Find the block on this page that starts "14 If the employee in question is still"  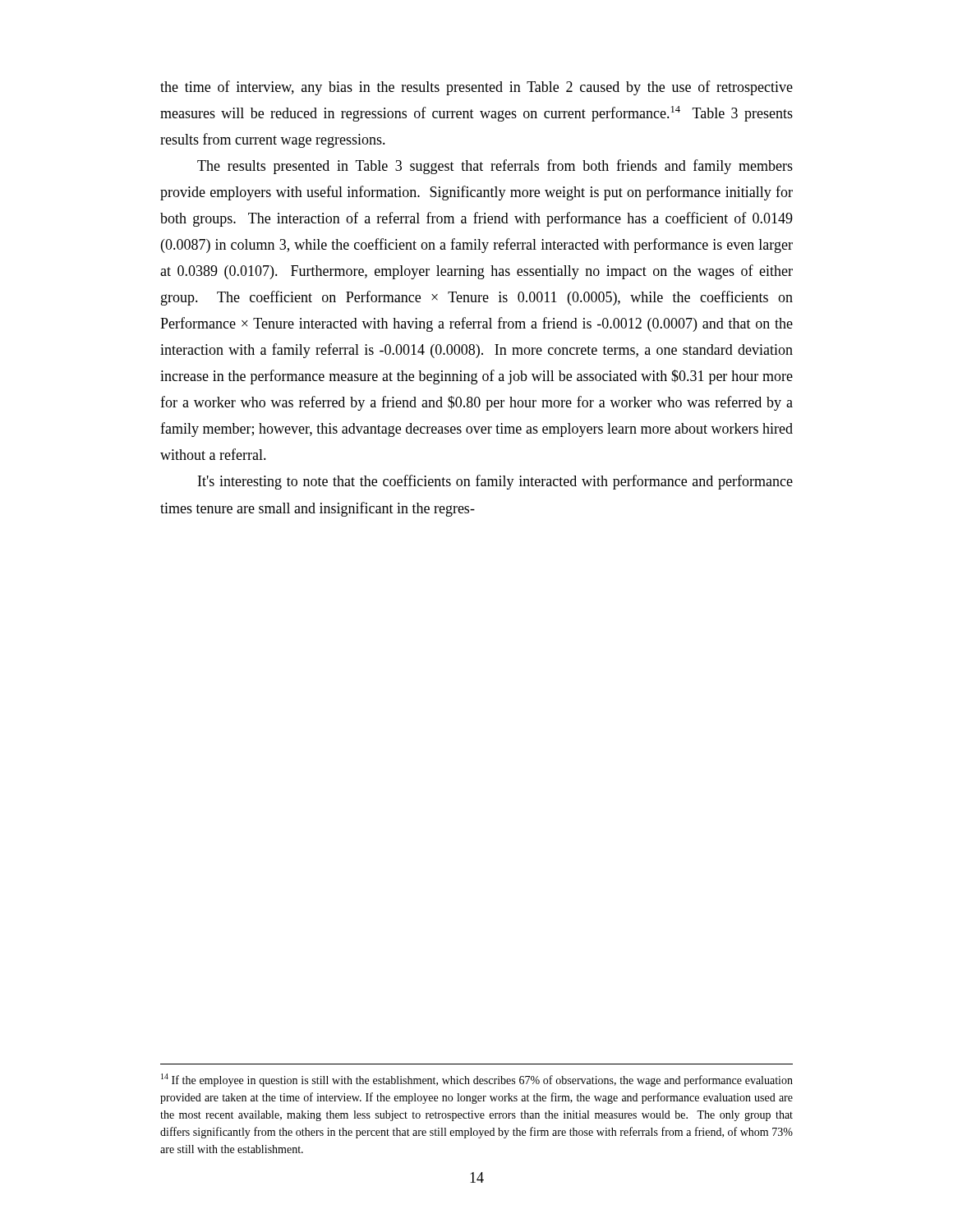[x=476, y=1114]
